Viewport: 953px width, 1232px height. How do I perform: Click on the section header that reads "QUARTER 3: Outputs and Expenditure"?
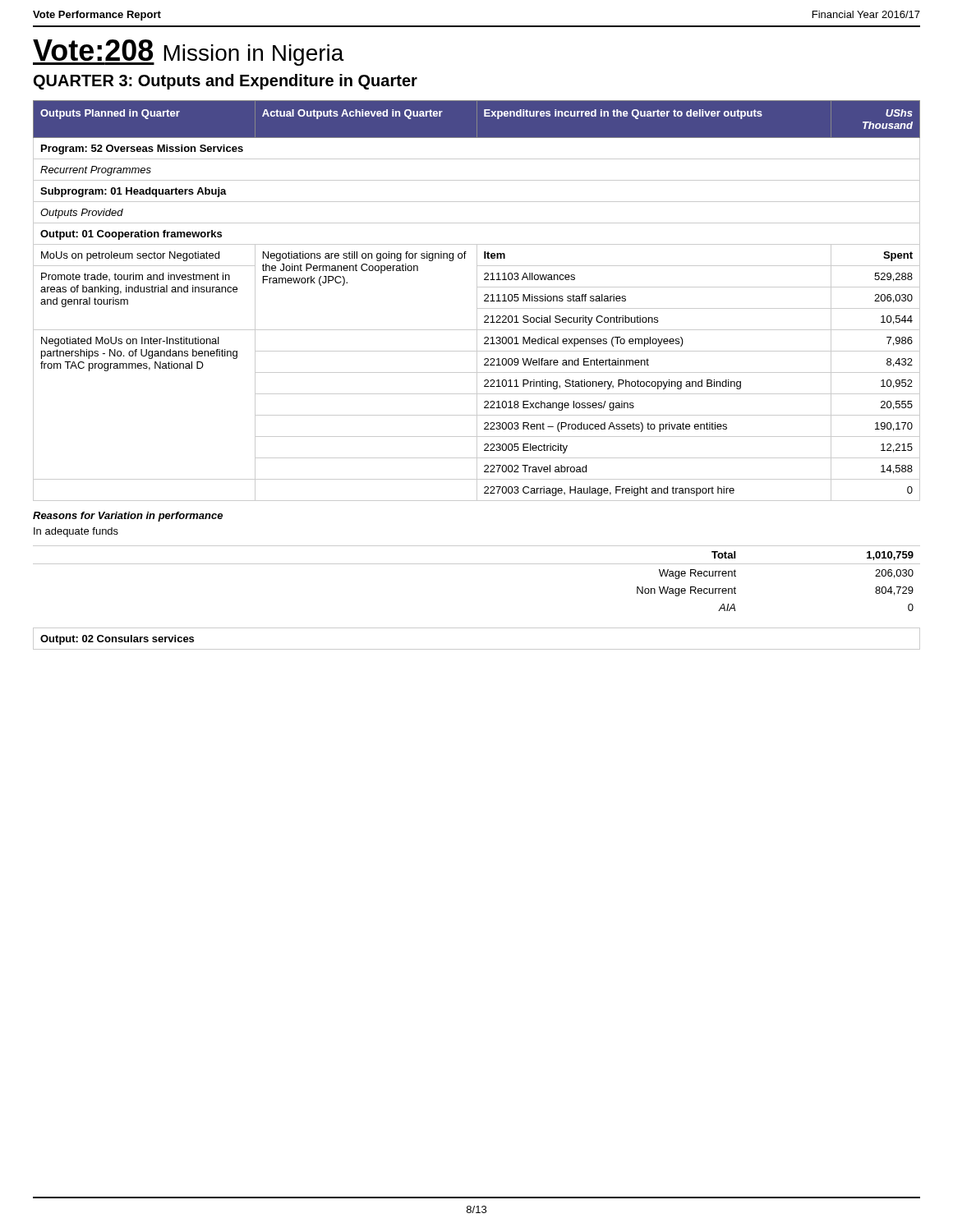[x=225, y=81]
